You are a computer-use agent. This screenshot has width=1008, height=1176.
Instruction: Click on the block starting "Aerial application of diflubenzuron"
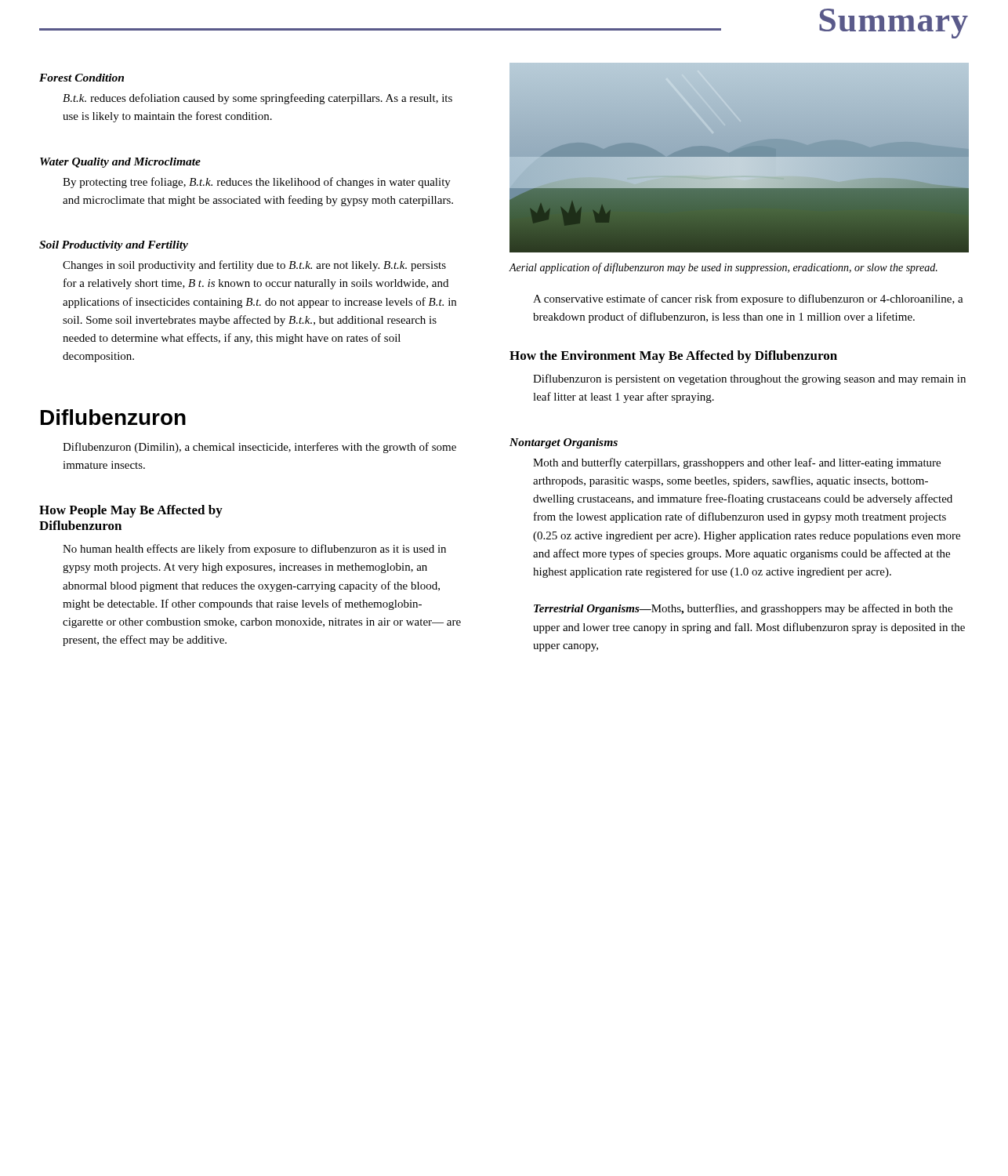point(739,268)
